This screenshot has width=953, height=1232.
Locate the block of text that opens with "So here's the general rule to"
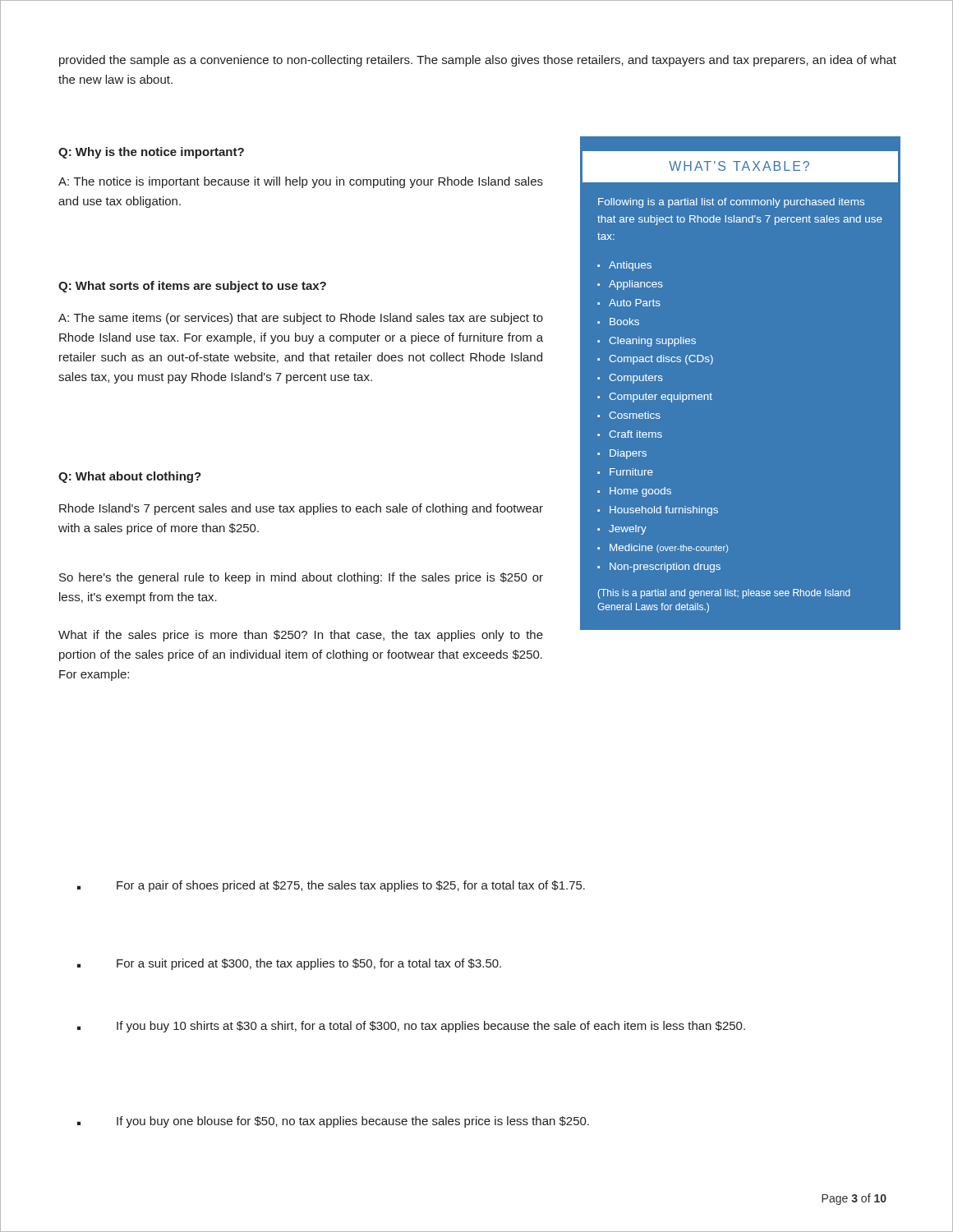[x=301, y=587]
